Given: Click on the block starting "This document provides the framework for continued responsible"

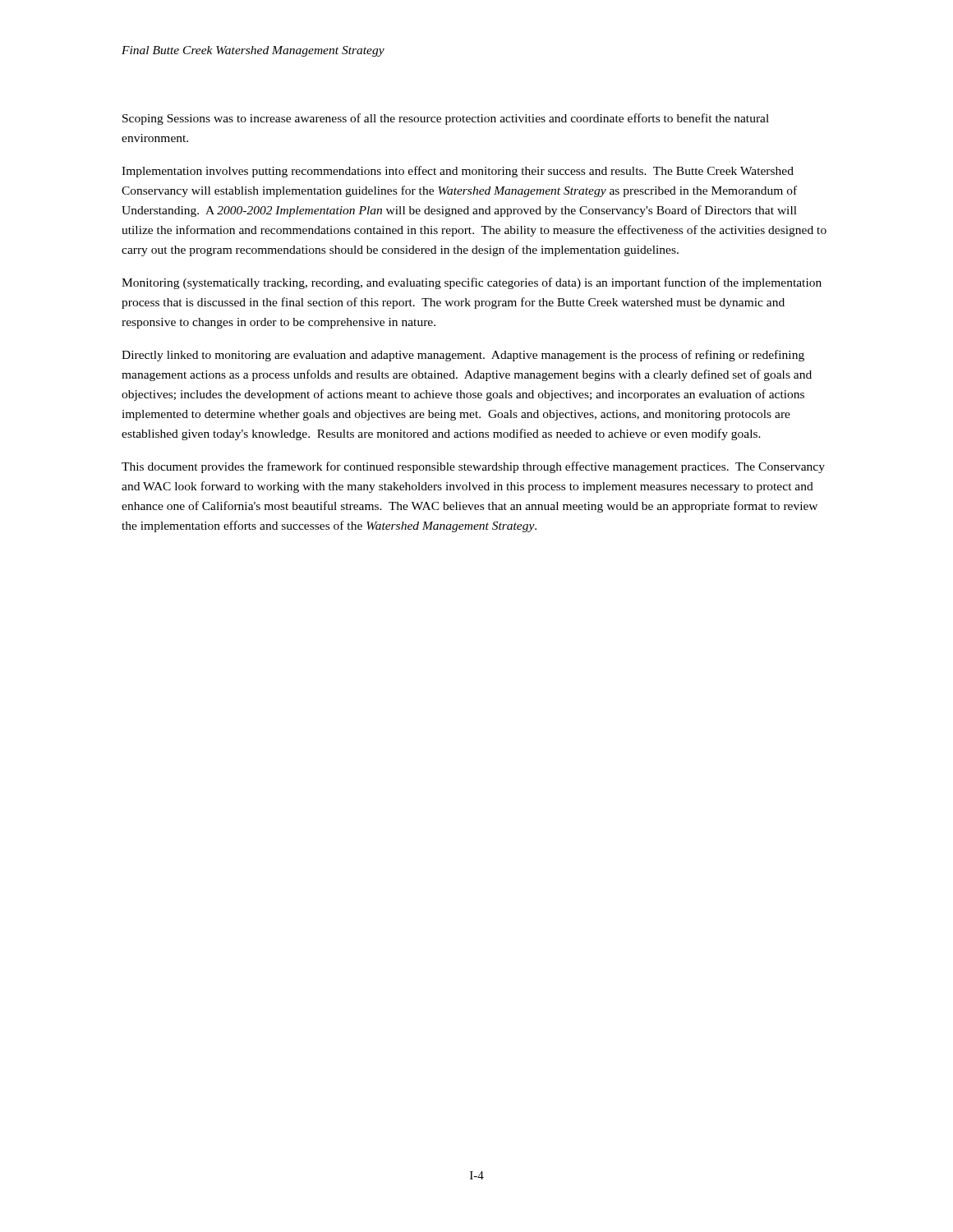Looking at the screenshot, I should 473,496.
